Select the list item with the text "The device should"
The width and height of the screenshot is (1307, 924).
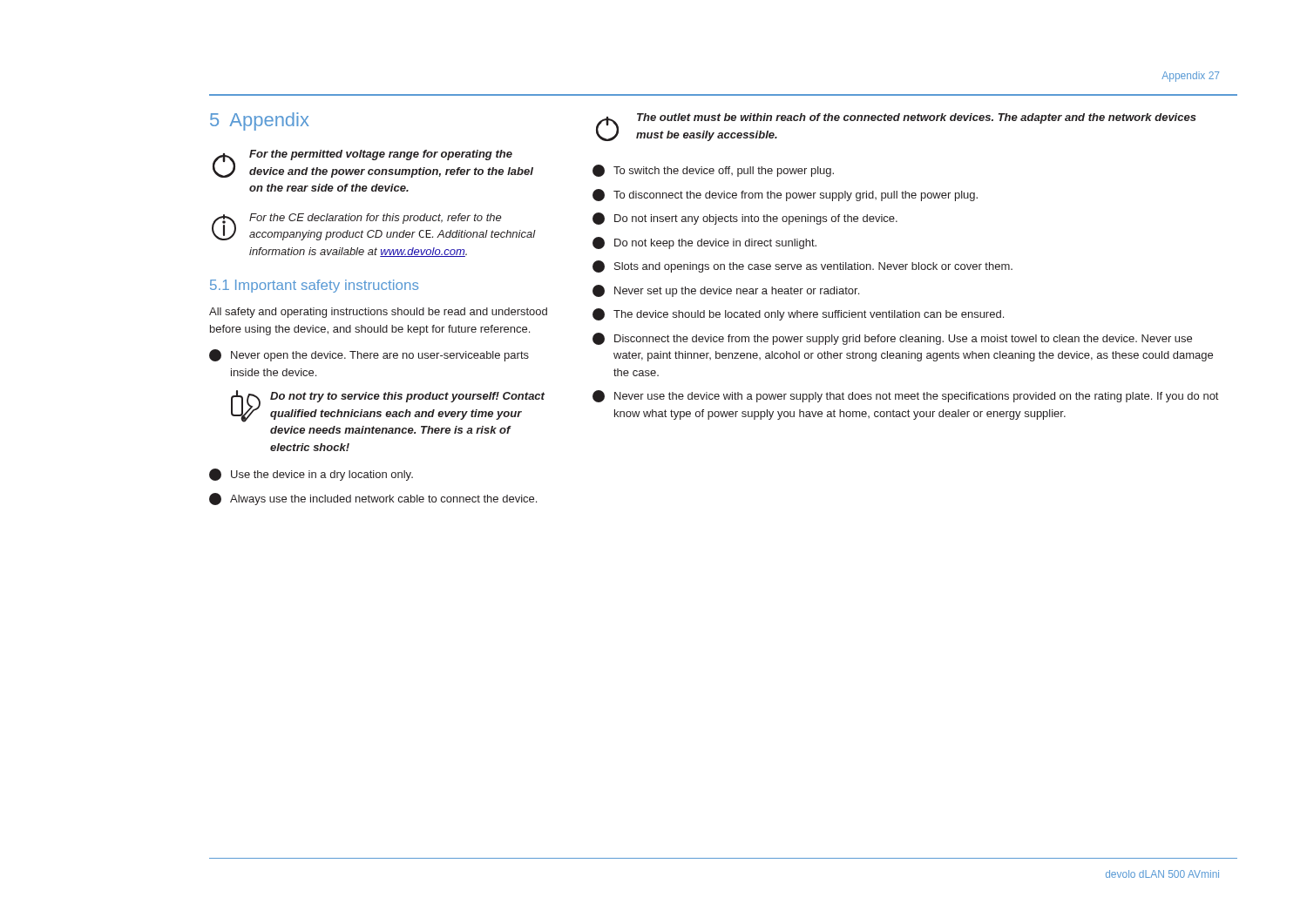[906, 314]
